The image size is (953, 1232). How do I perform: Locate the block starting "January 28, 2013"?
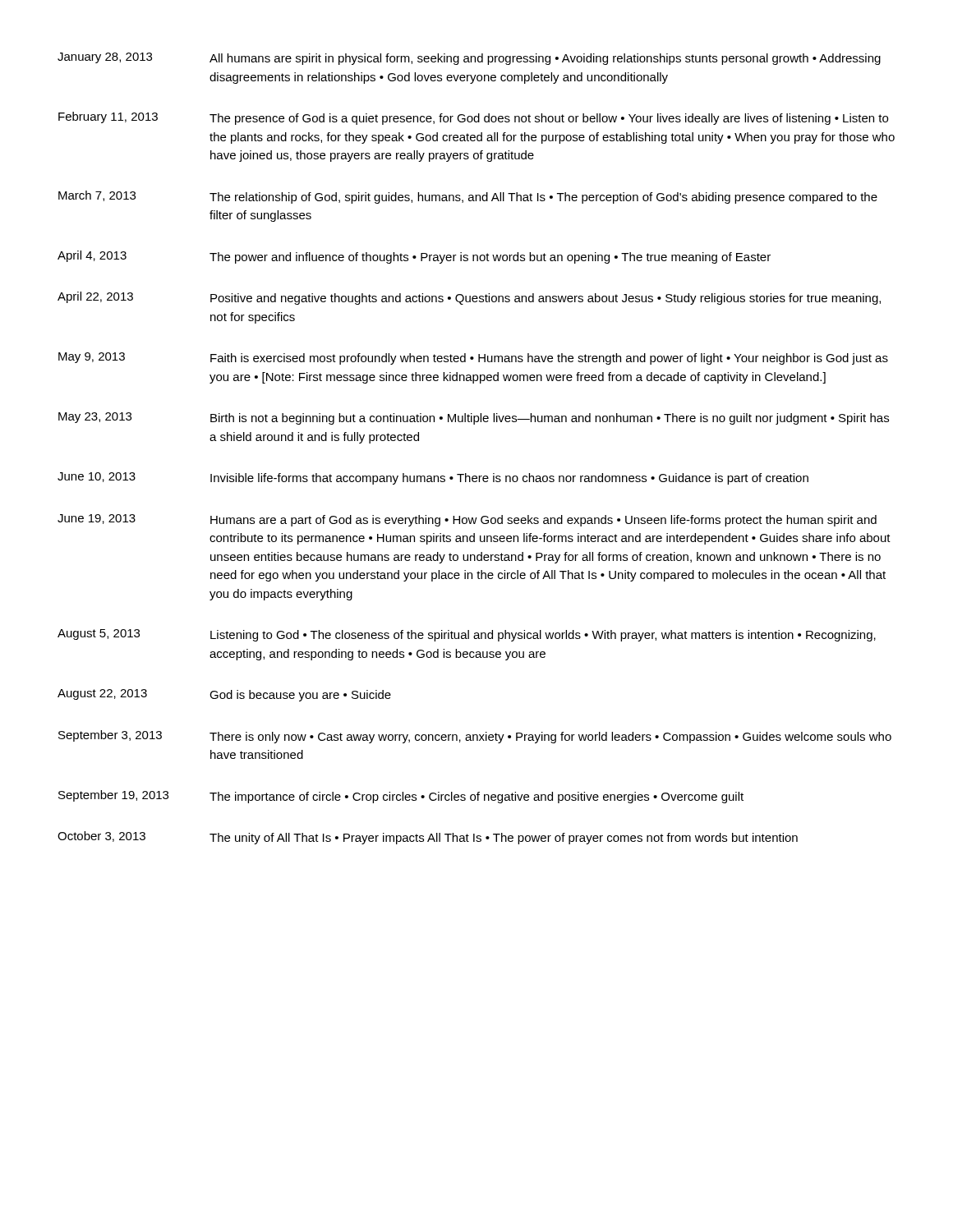[x=105, y=56]
